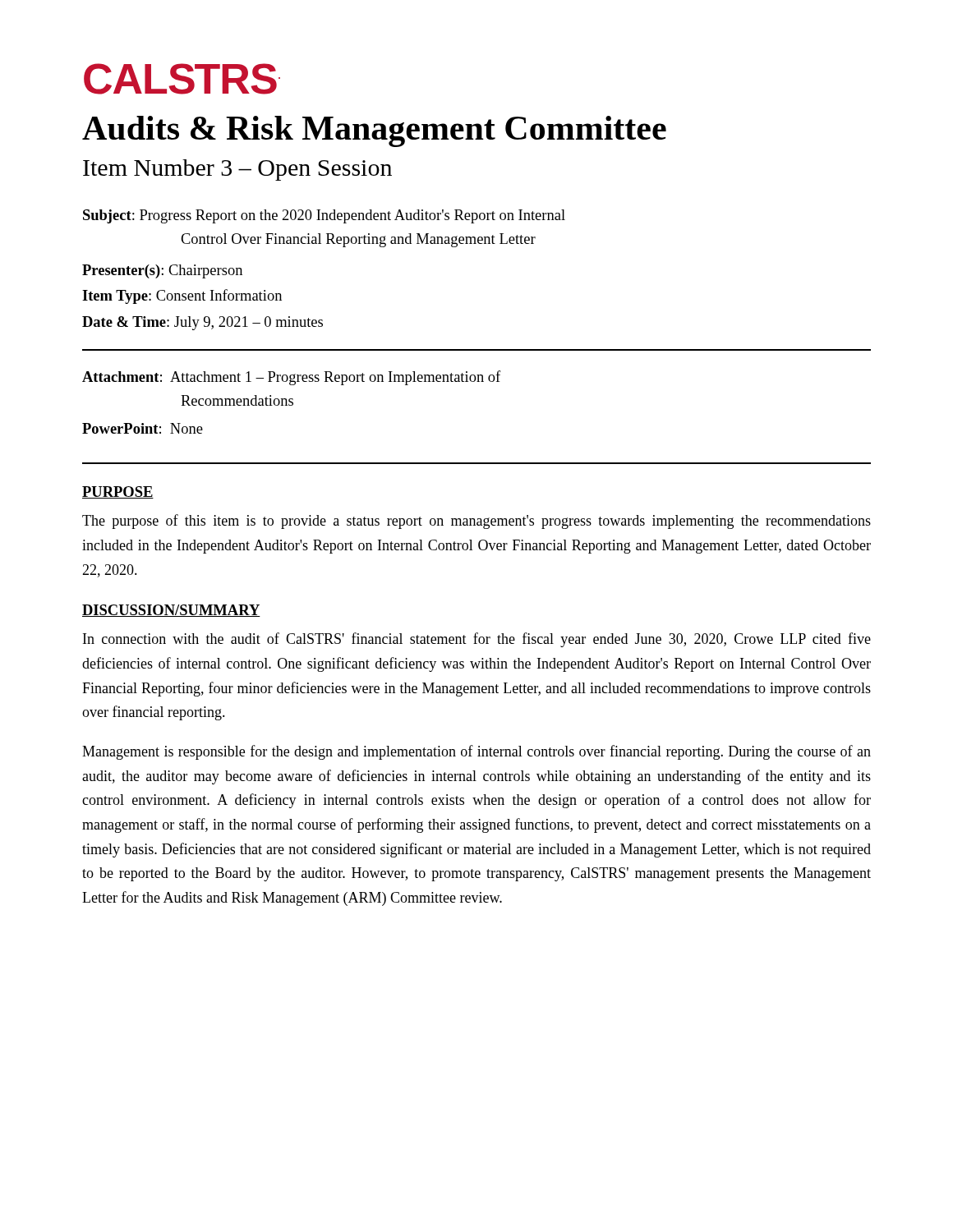Locate the text block that reads "The purpose of this item is"
This screenshot has height=1232, width=953.
476,545
